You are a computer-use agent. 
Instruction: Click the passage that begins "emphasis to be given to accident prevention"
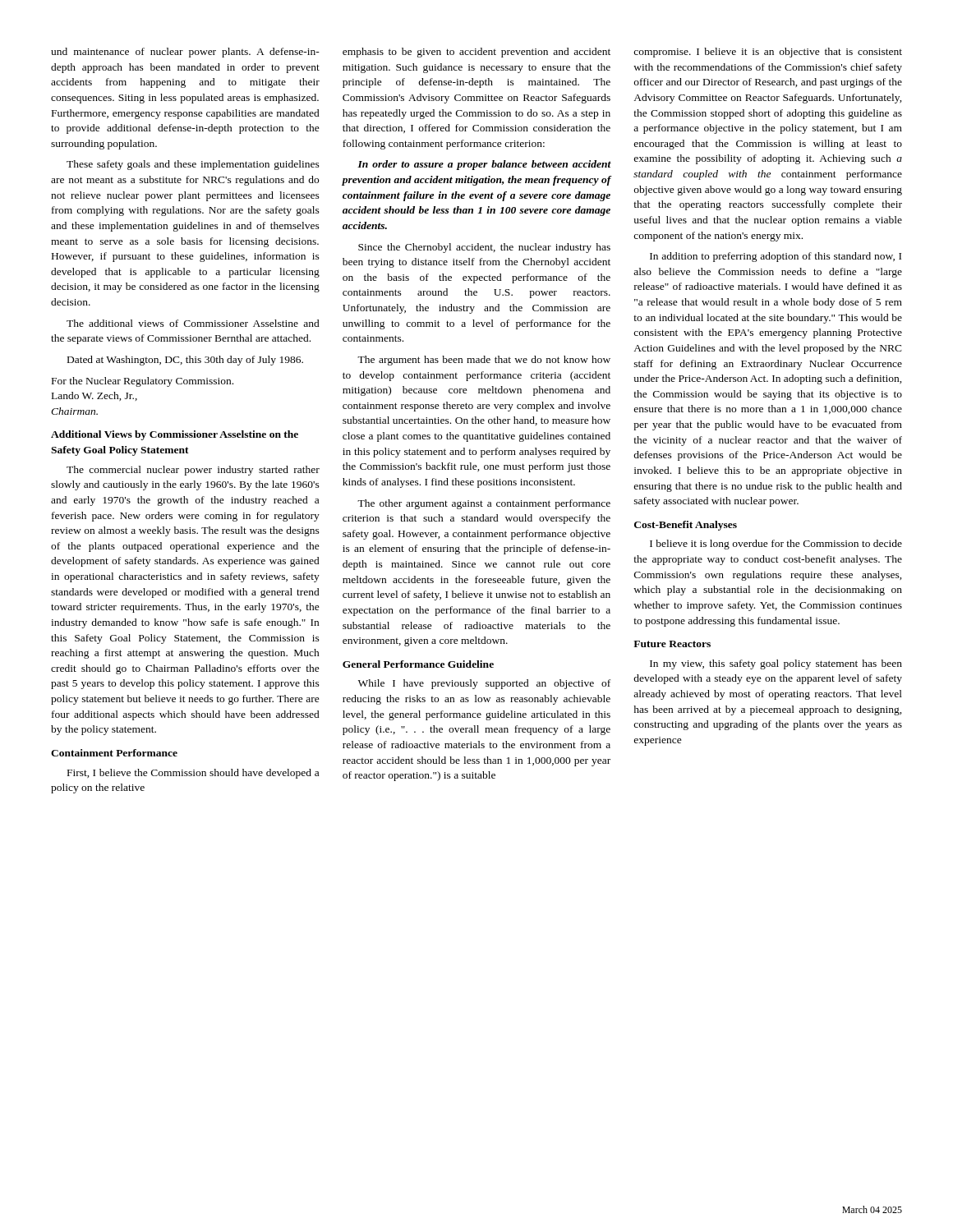click(476, 346)
